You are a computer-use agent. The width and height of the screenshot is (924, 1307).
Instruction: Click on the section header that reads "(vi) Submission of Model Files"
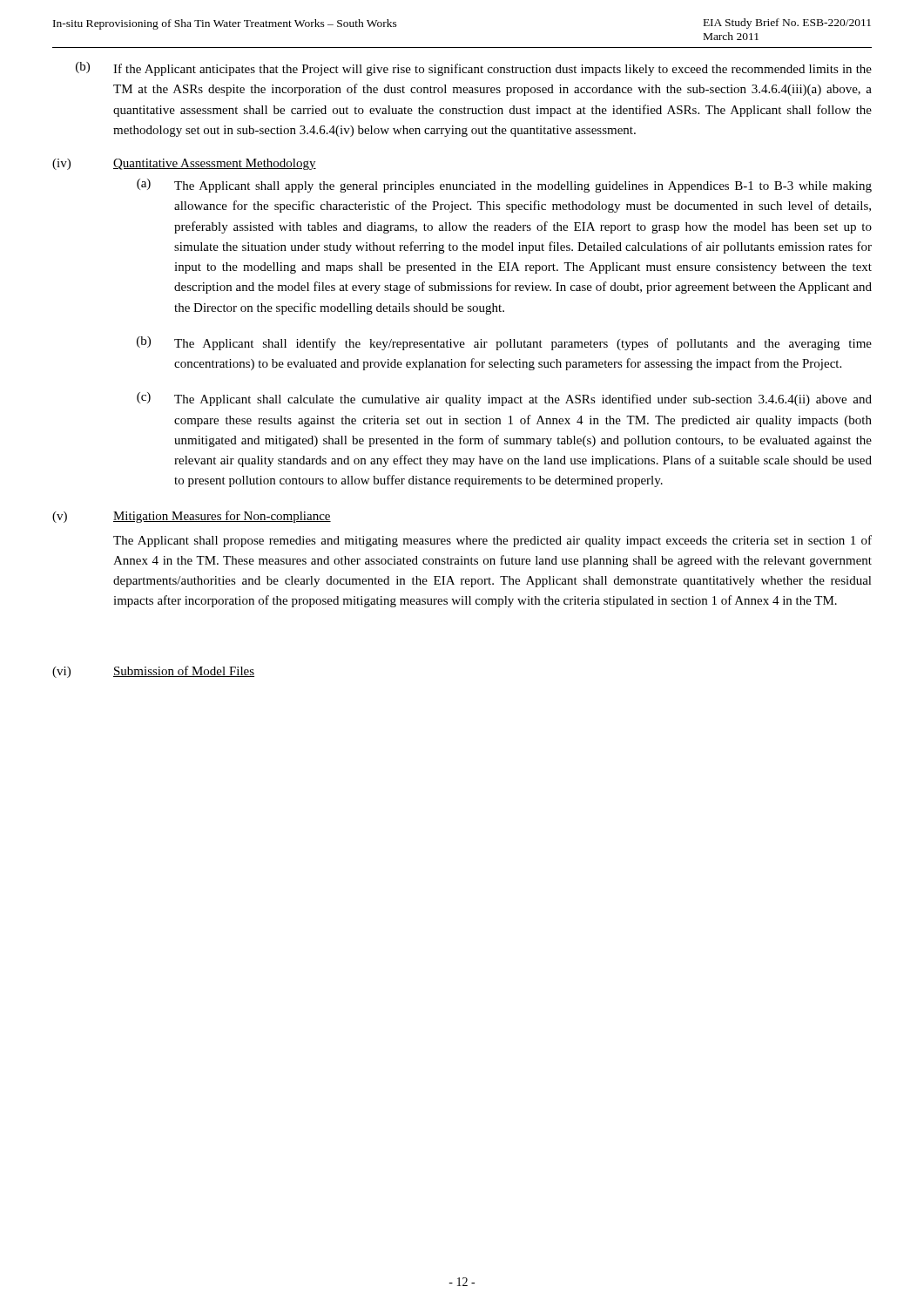point(153,672)
